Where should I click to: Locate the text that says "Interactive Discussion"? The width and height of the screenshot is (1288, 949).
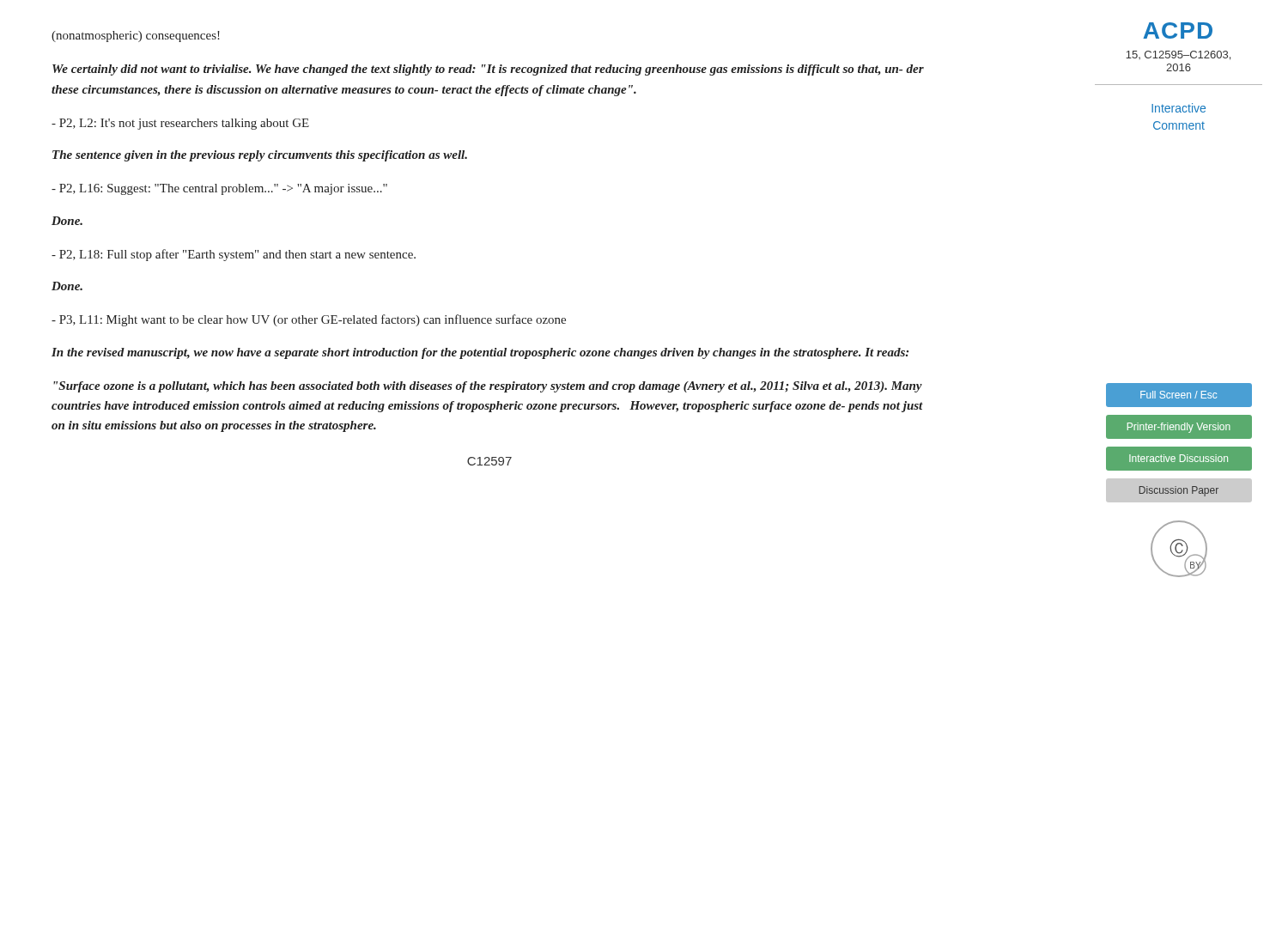click(x=1179, y=459)
